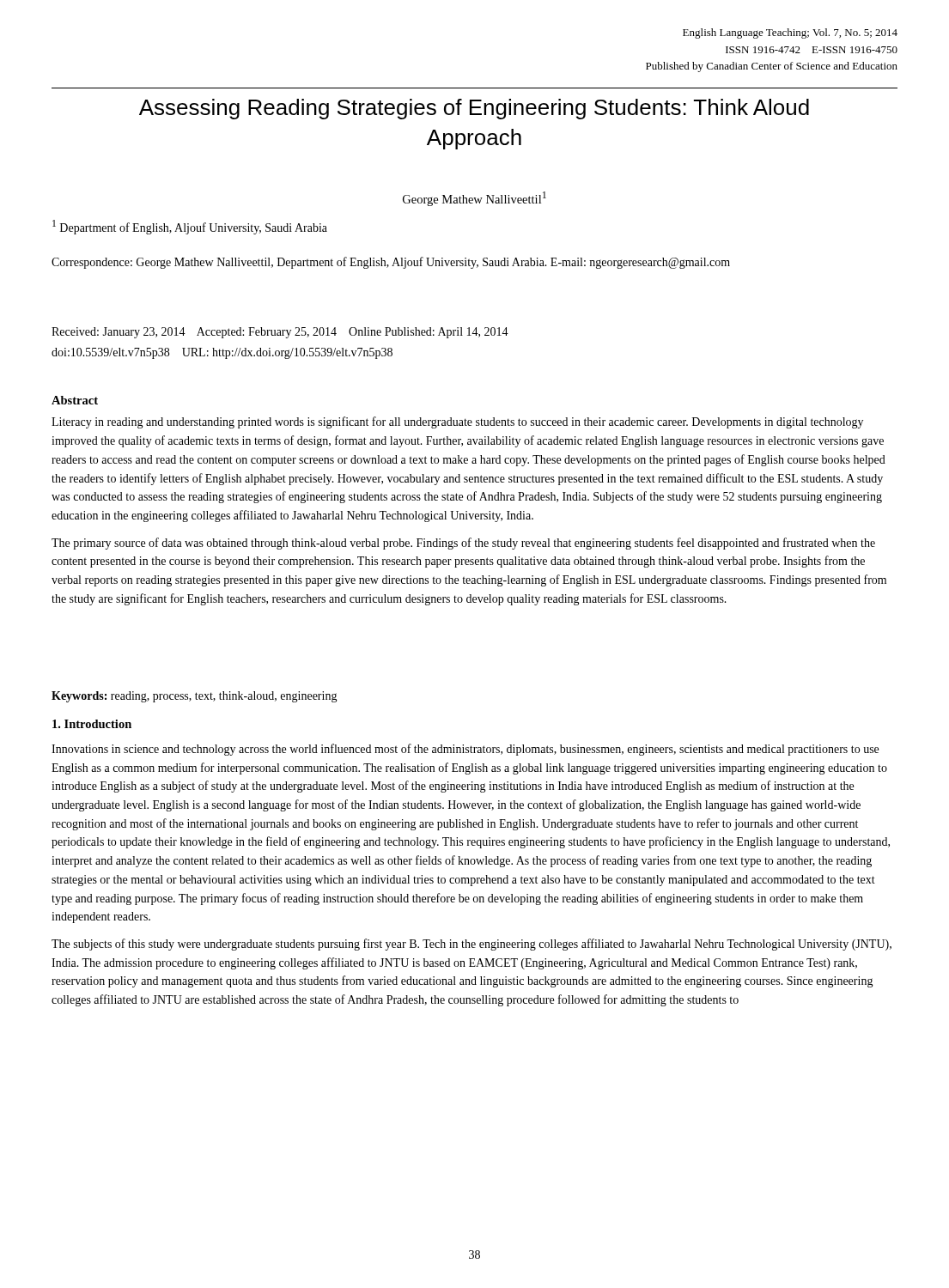Find the text block with the text "Innovations in science and technology across the world"
Image resolution: width=949 pixels, height=1288 pixels.
click(x=474, y=875)
